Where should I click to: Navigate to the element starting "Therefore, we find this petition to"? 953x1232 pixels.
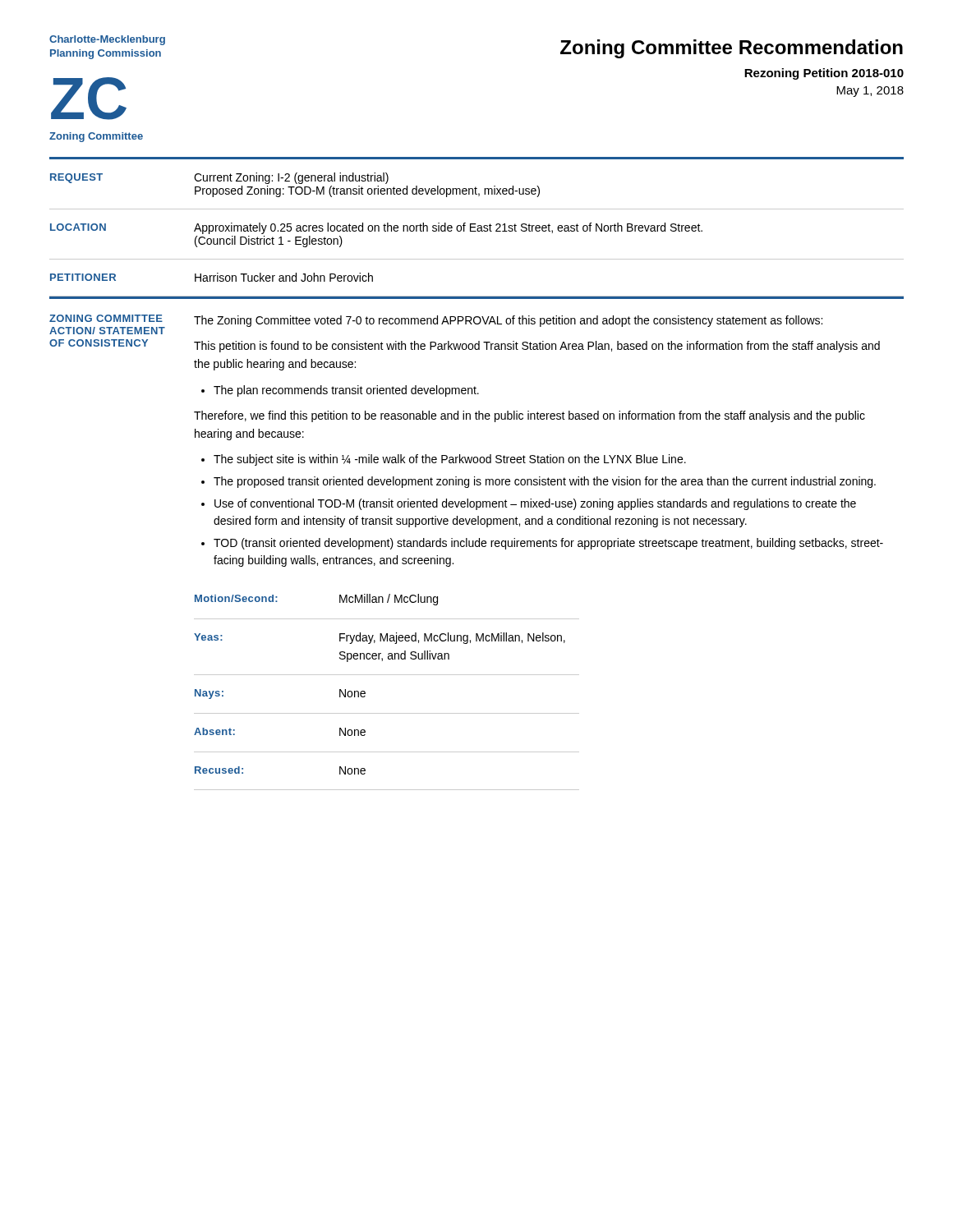pyautogui.click(x=542, y=425)
